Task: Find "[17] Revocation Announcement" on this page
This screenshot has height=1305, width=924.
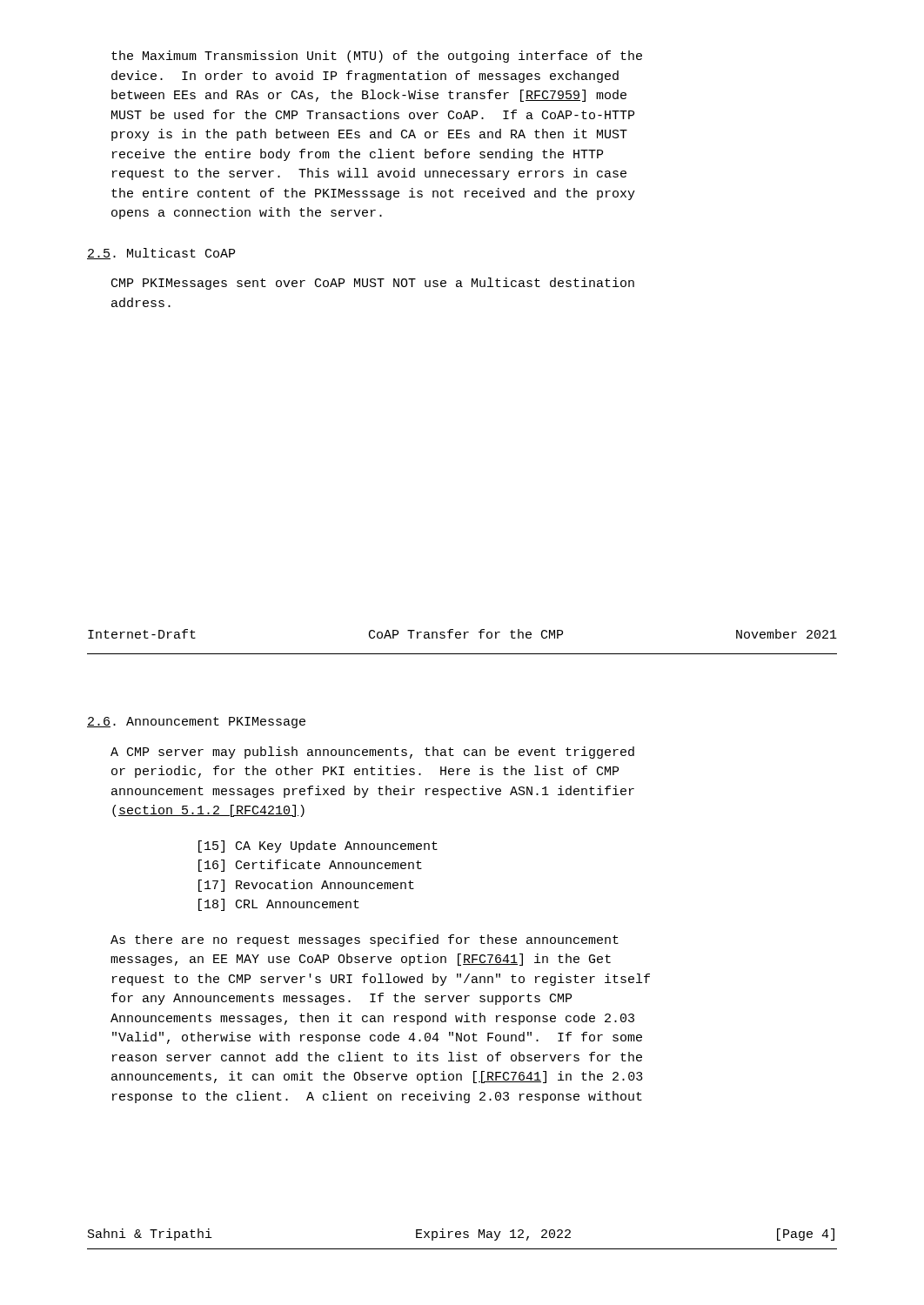Action: 286,886
